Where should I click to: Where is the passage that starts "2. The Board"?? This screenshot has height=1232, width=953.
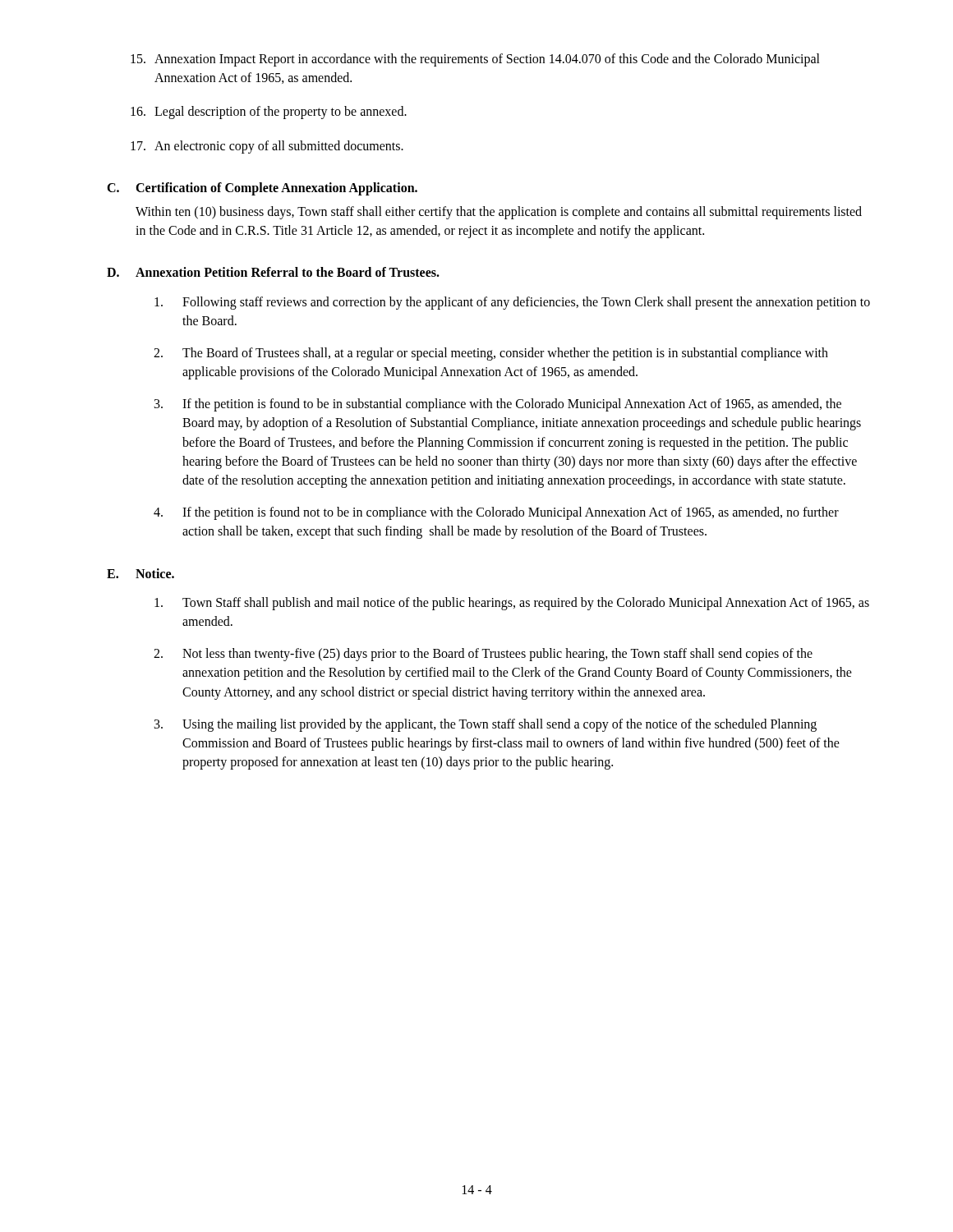503,362
